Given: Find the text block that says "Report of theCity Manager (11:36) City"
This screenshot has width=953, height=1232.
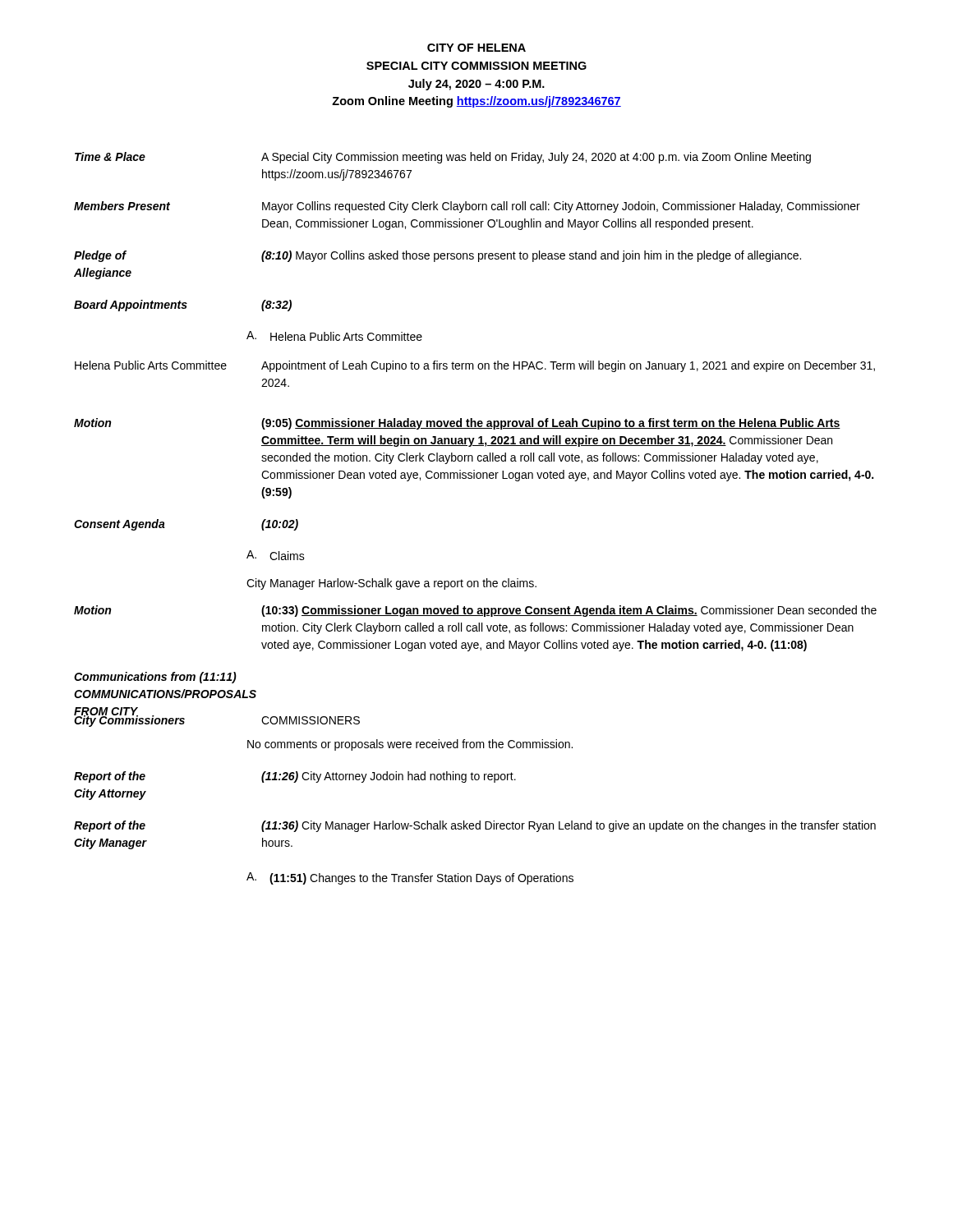Looking at the screenshot, I should click(476, 836).
